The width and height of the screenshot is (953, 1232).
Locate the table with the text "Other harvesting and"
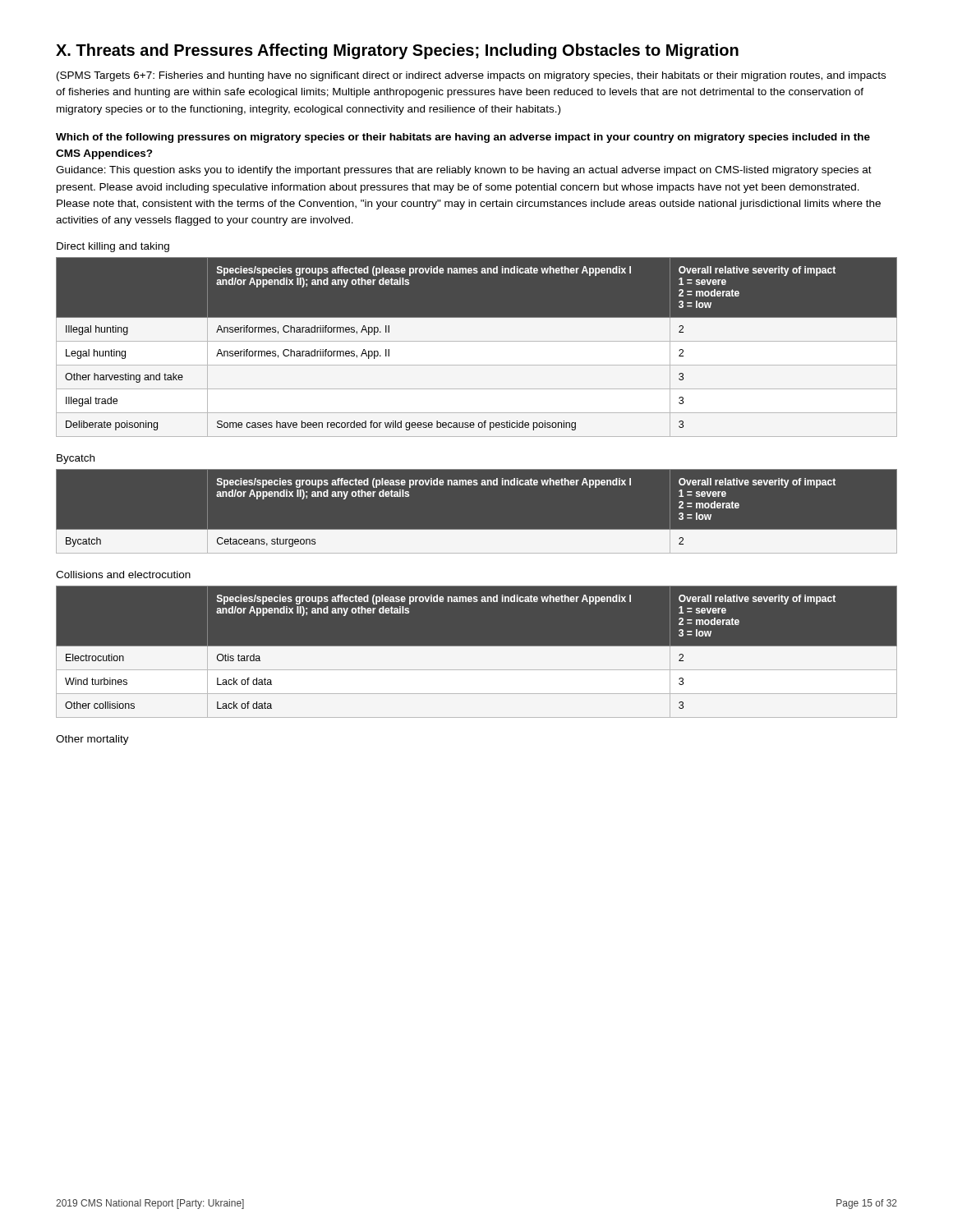pos(476,347)
